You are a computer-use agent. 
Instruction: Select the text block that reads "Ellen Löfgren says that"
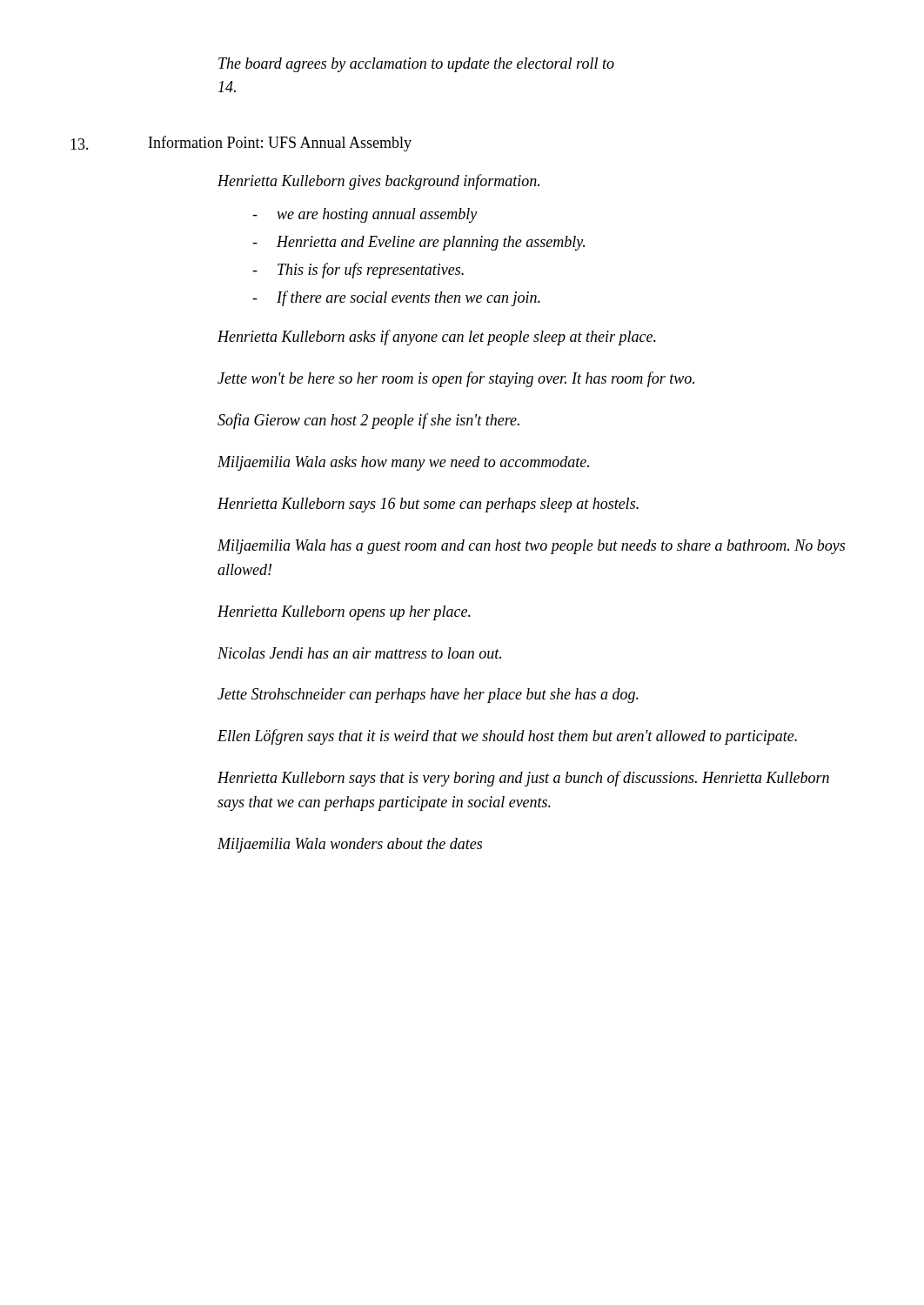[x=508, y=736]
